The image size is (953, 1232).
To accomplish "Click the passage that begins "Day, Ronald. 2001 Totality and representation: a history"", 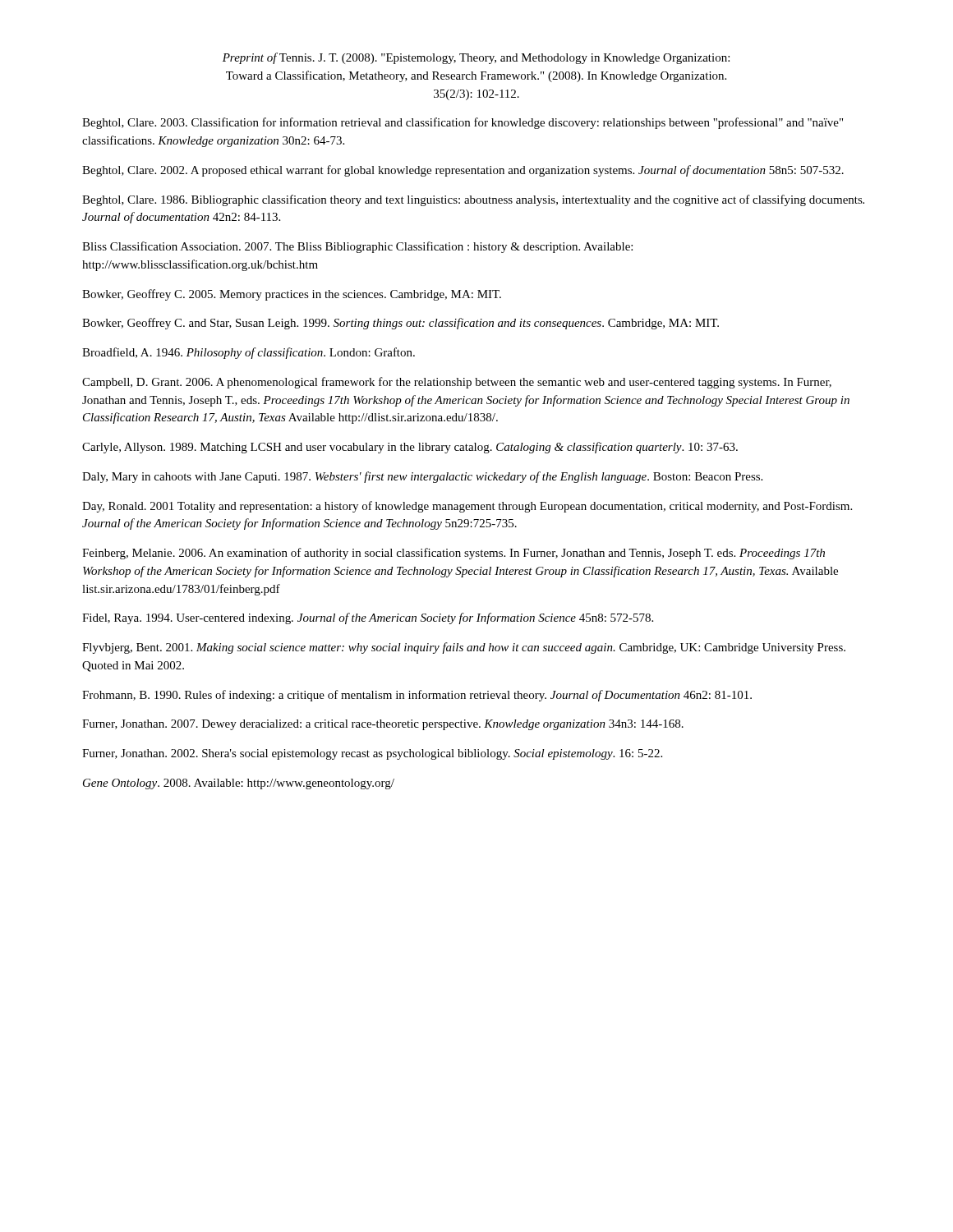I will tap(468, 514).
